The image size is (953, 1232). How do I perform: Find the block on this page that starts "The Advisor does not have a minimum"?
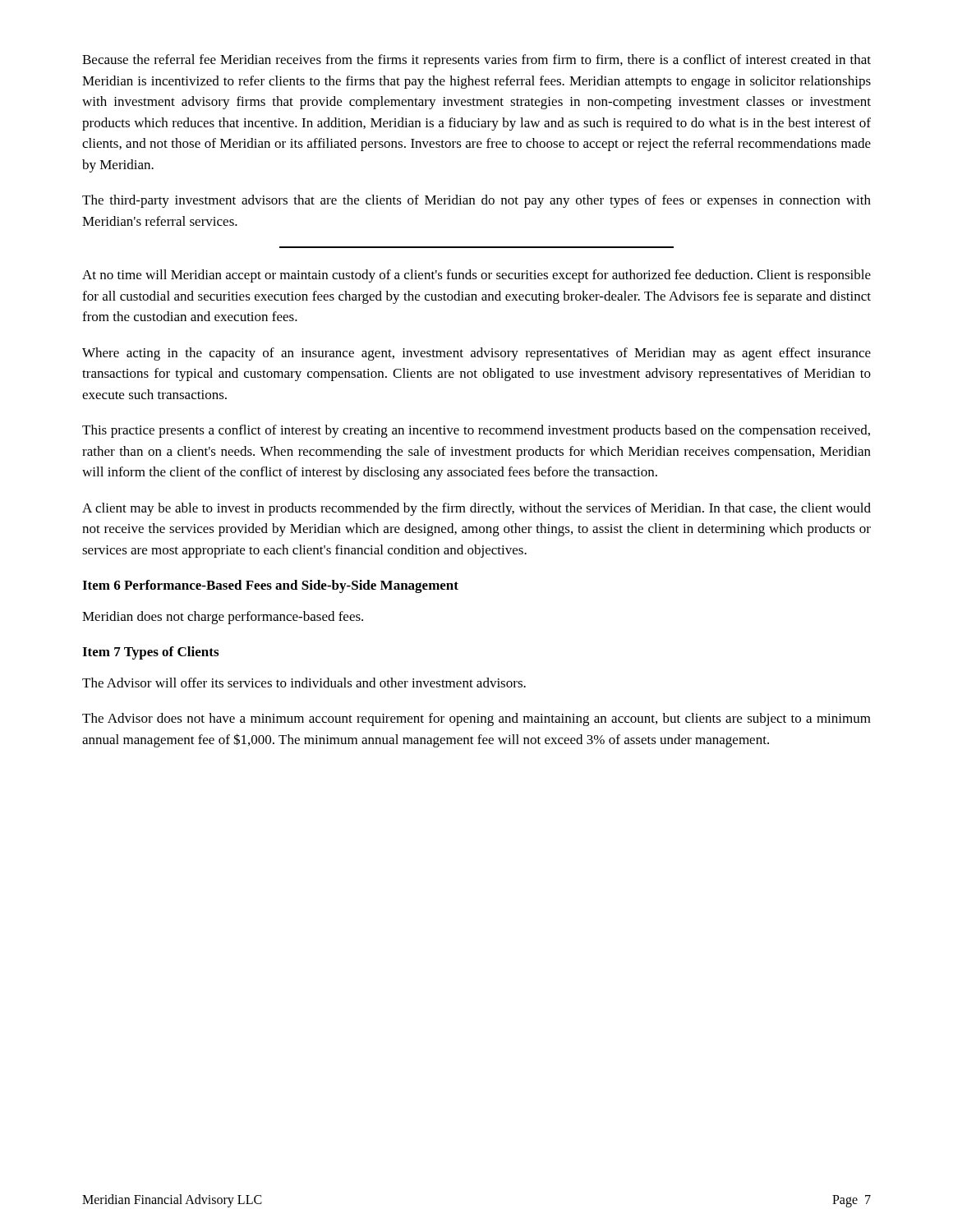pos(476,729)
